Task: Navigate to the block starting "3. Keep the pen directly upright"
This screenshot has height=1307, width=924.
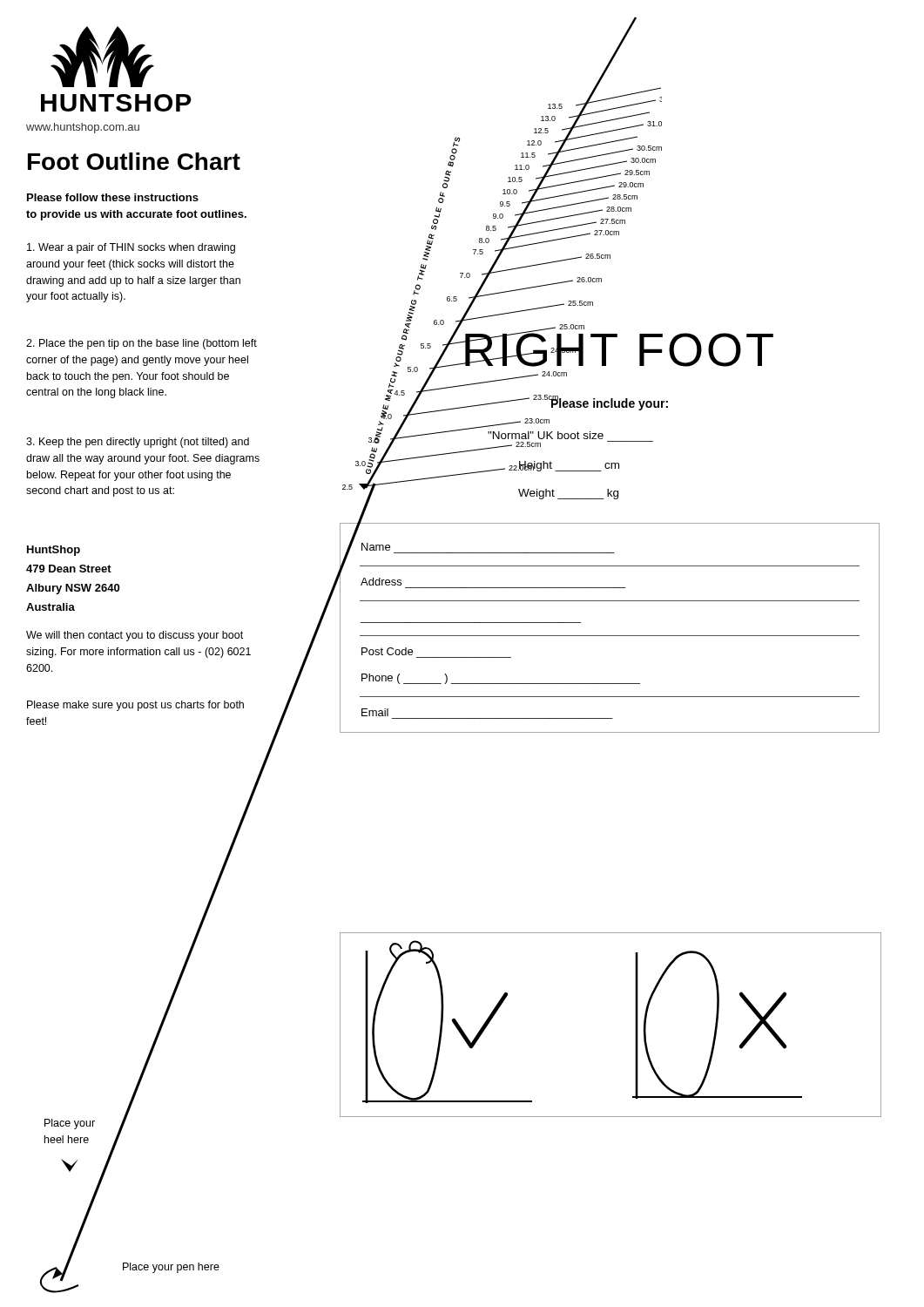Action: coord(143,466)
